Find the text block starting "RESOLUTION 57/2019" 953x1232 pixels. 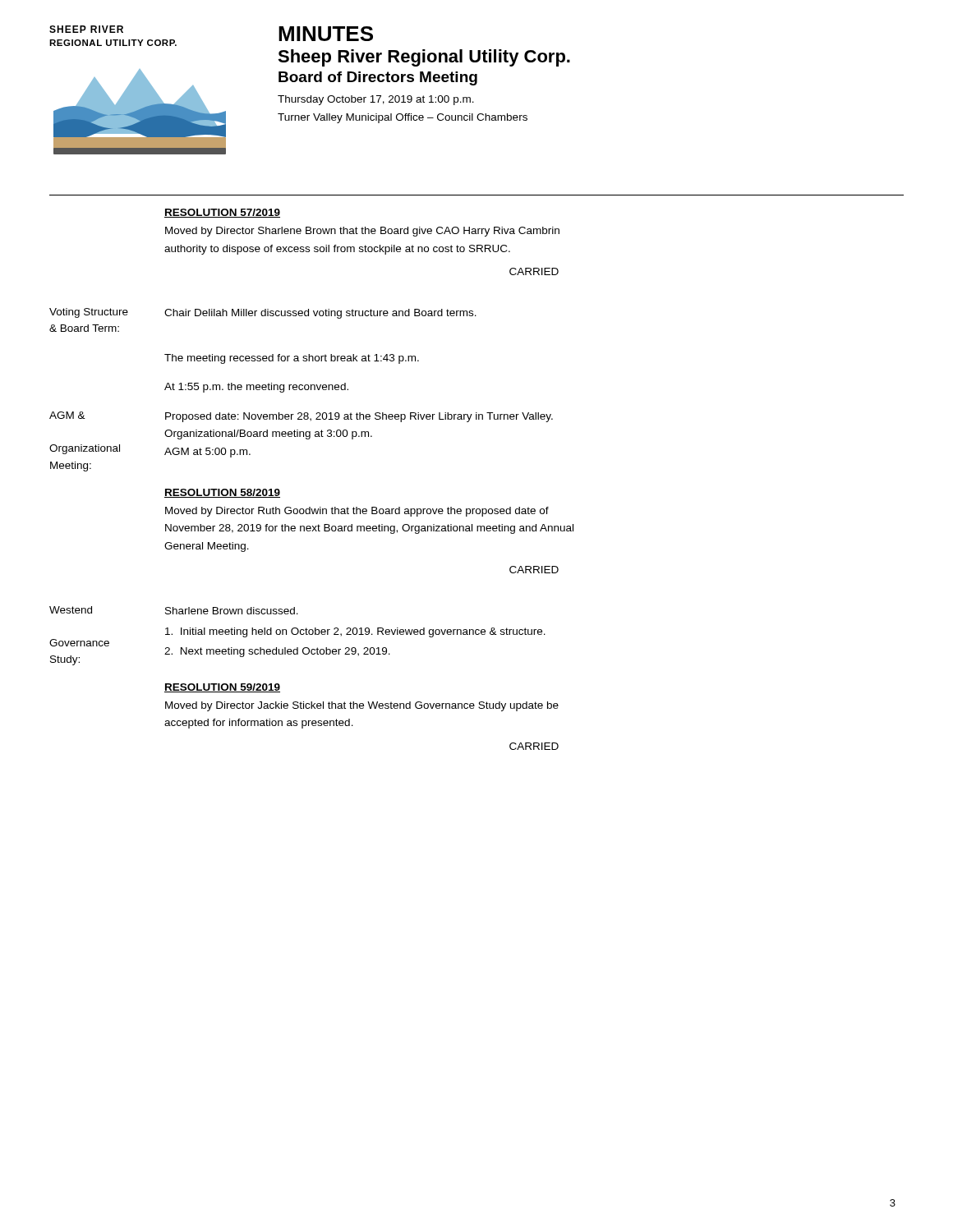pos(222,212)
